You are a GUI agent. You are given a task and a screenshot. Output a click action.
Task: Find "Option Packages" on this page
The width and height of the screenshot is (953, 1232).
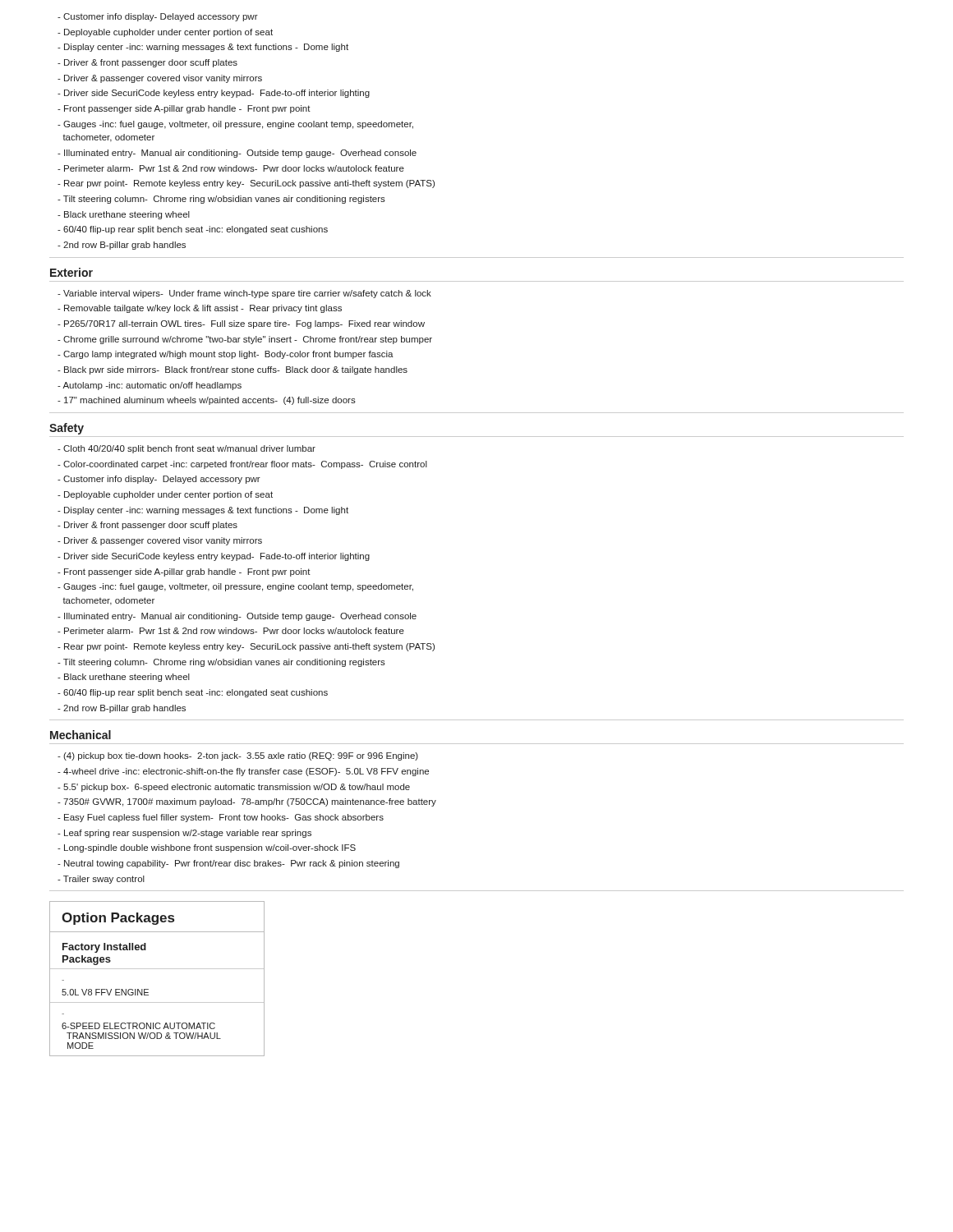[x=118, y=918]
